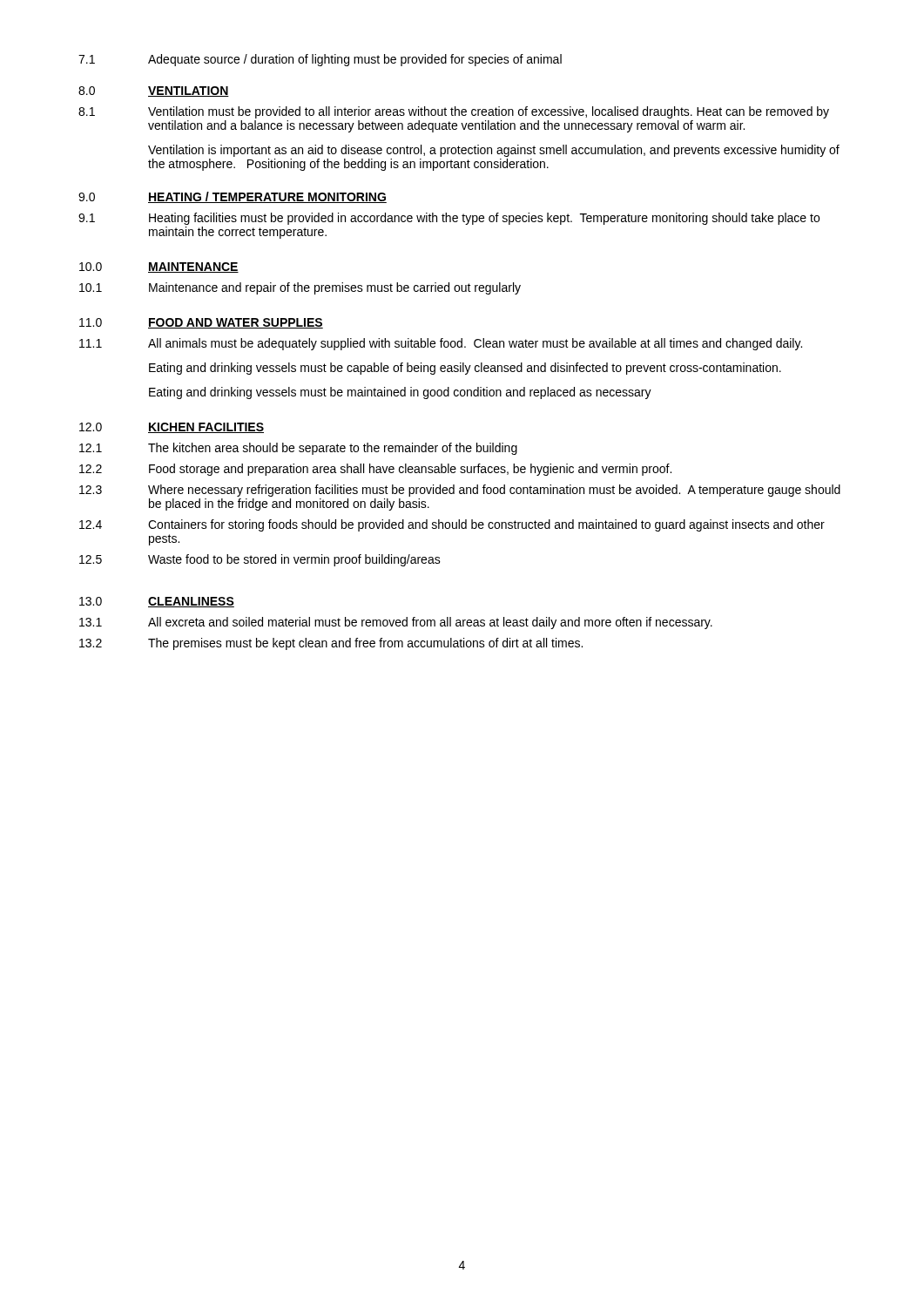Viewport: 924px width, 1307px height.
Task: Locate the list item containing "9.1 Heating facilities must"
Action: pos(462,225)
